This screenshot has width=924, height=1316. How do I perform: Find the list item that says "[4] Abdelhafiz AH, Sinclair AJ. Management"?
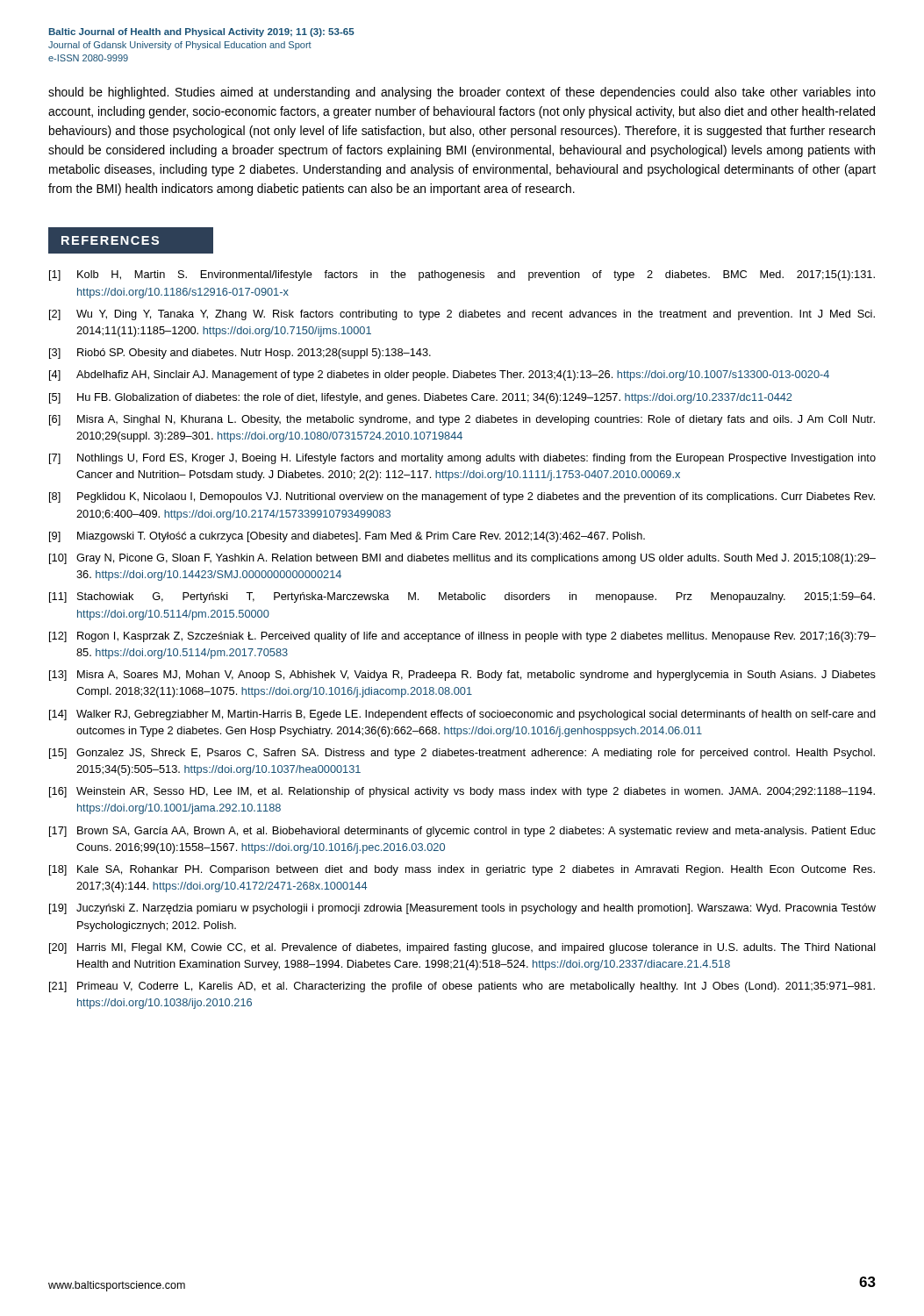(x=462, y=375)
